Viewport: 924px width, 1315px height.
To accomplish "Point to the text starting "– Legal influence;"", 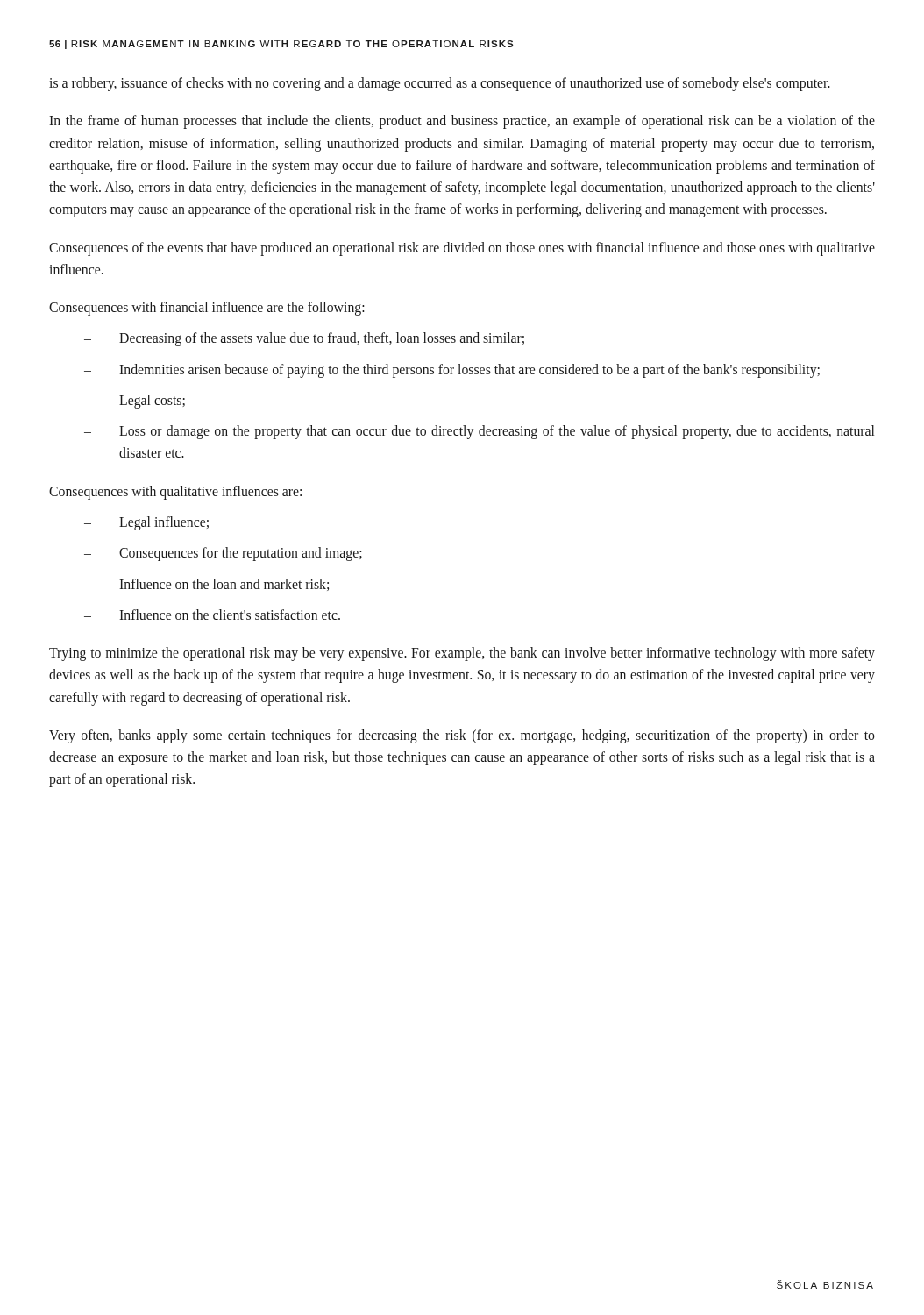I will click(x=147, y=522).
